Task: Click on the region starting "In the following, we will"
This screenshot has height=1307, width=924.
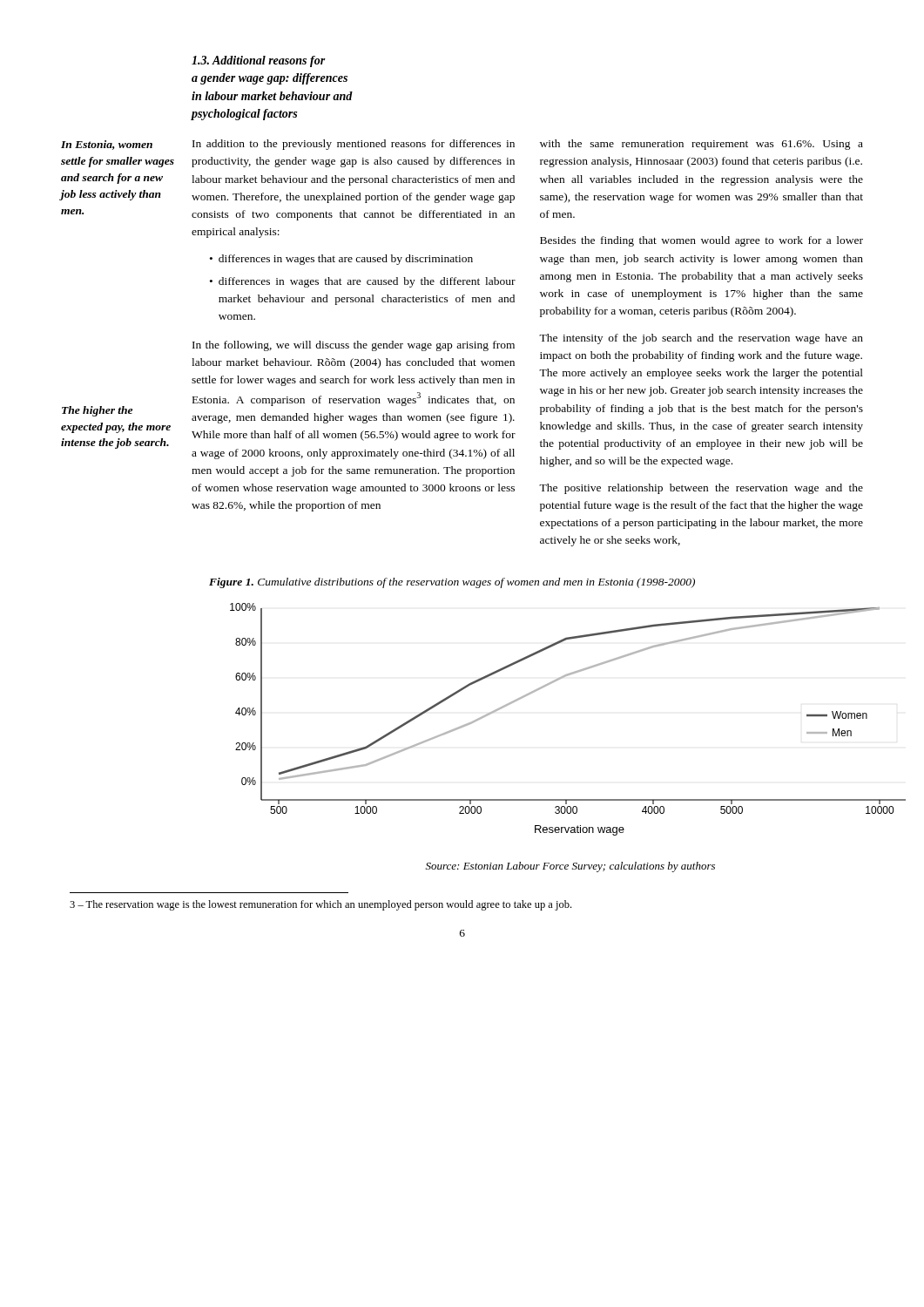Action: pyautogui.click(x=353, y=425)
